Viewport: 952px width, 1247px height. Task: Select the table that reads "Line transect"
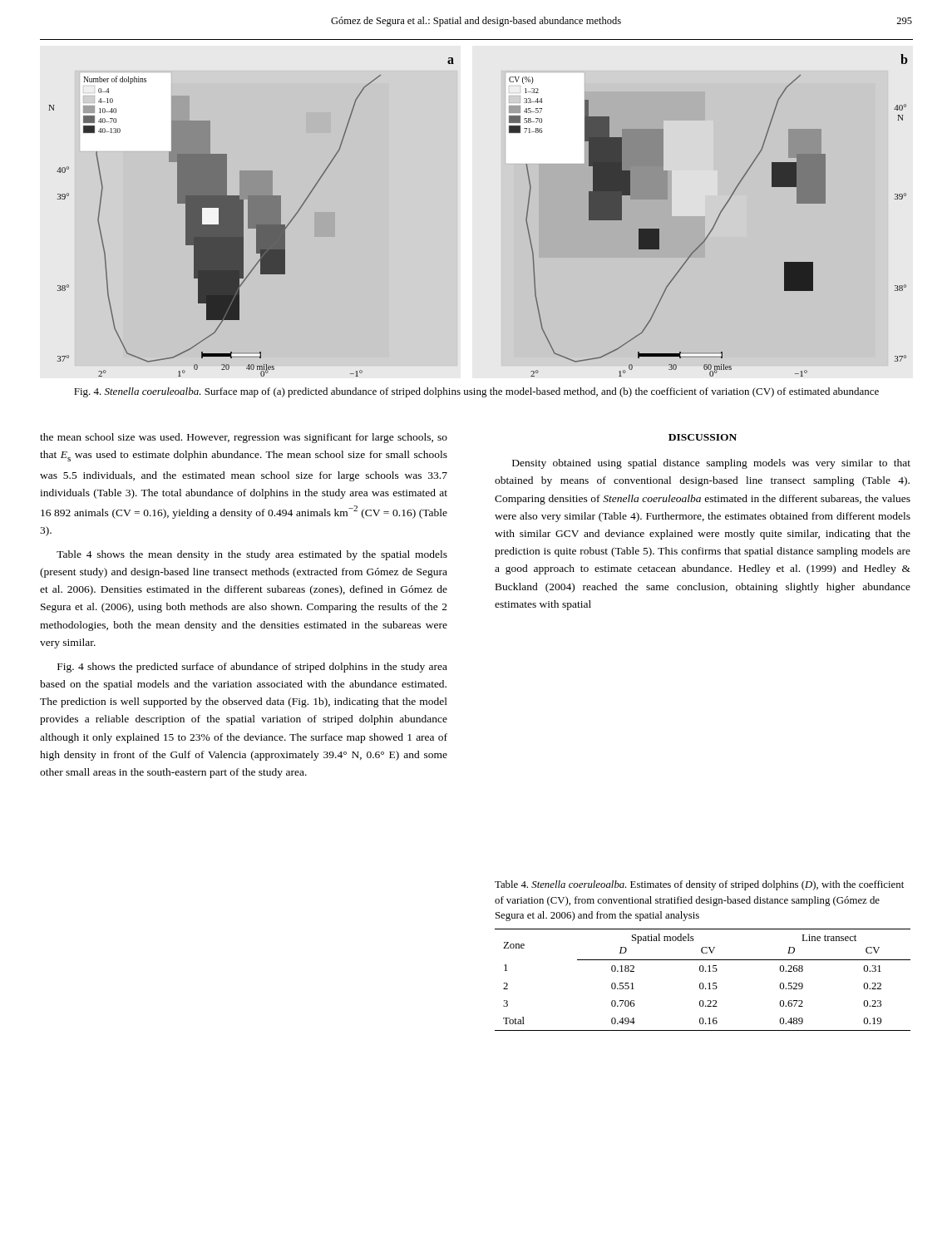(703, 979)
